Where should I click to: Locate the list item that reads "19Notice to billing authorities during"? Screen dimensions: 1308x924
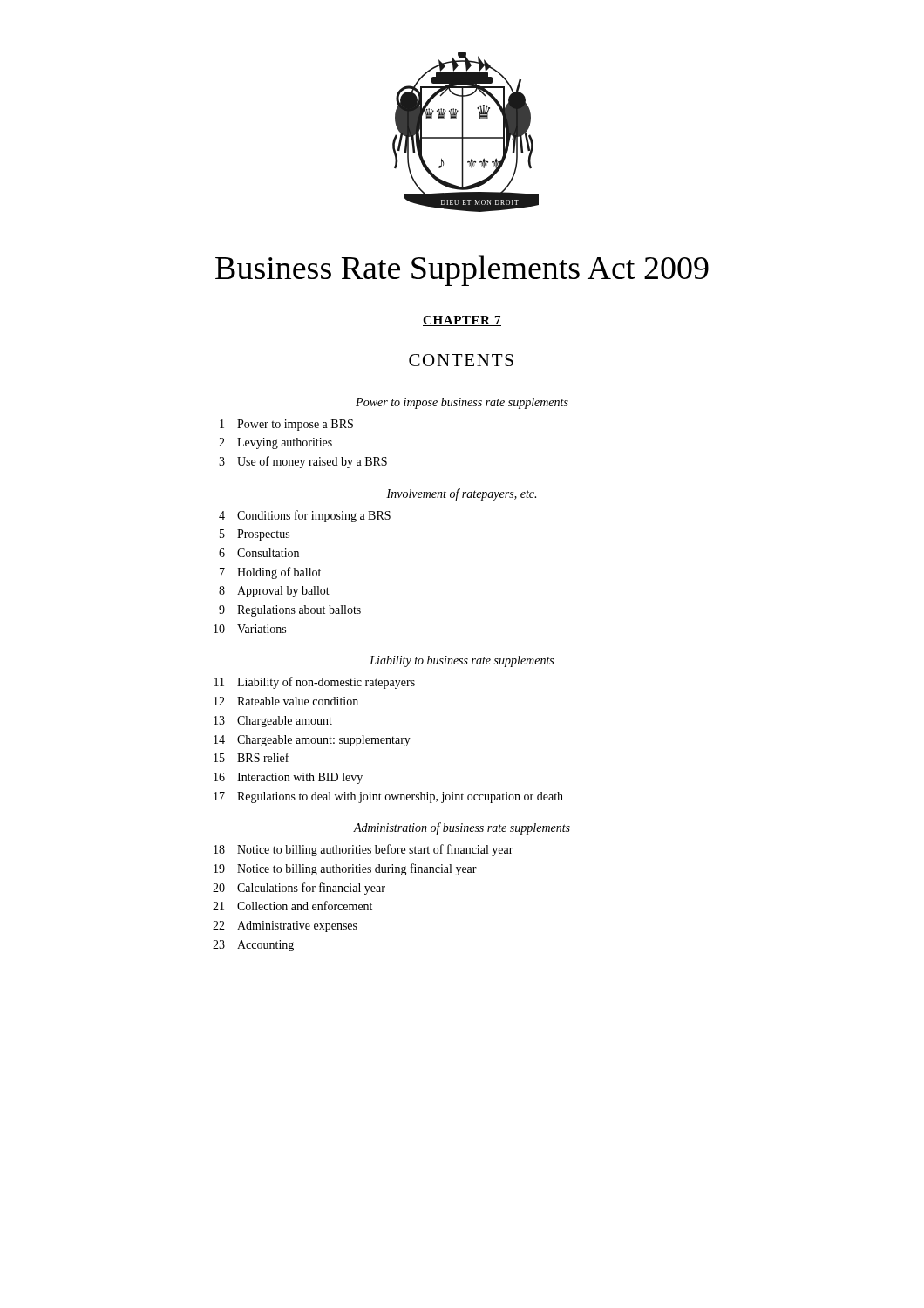(462, 869)
